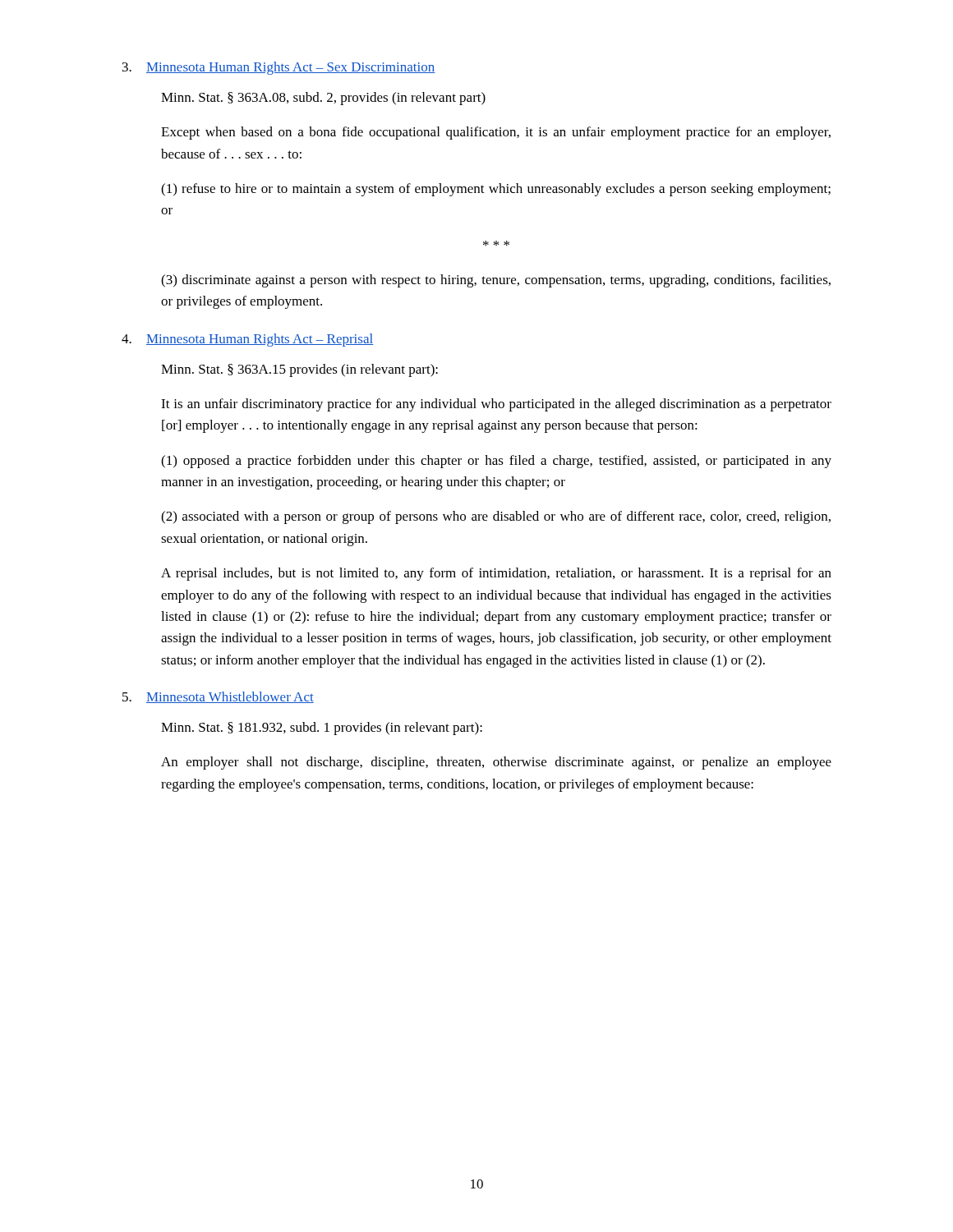Point to the text block starting "5. Minnesota Whistleblower Act"
953x1232 pixels.
(x=218, y=697)
